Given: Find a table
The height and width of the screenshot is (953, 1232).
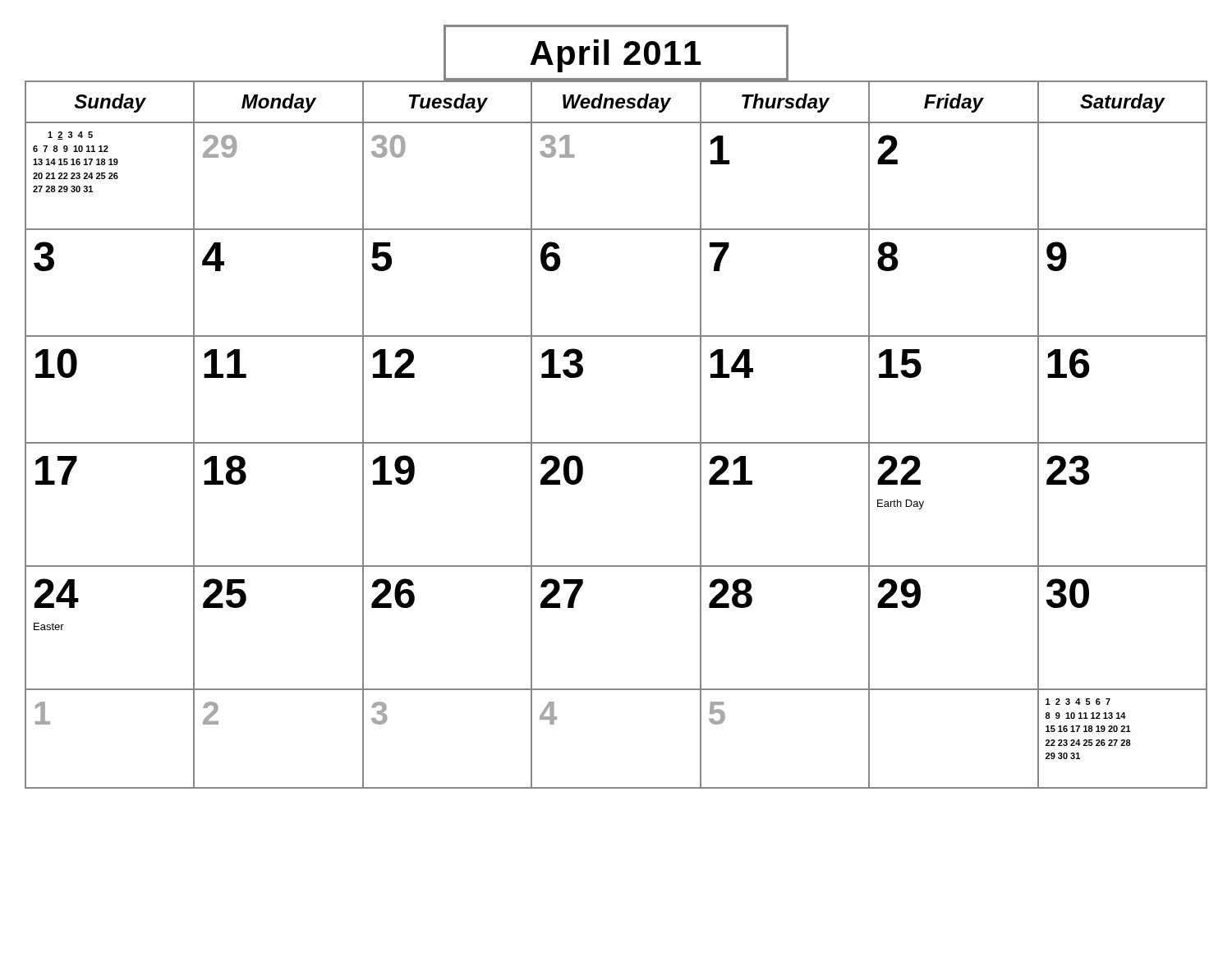Looking at the screenshot, I should click(x=616, y=435).
